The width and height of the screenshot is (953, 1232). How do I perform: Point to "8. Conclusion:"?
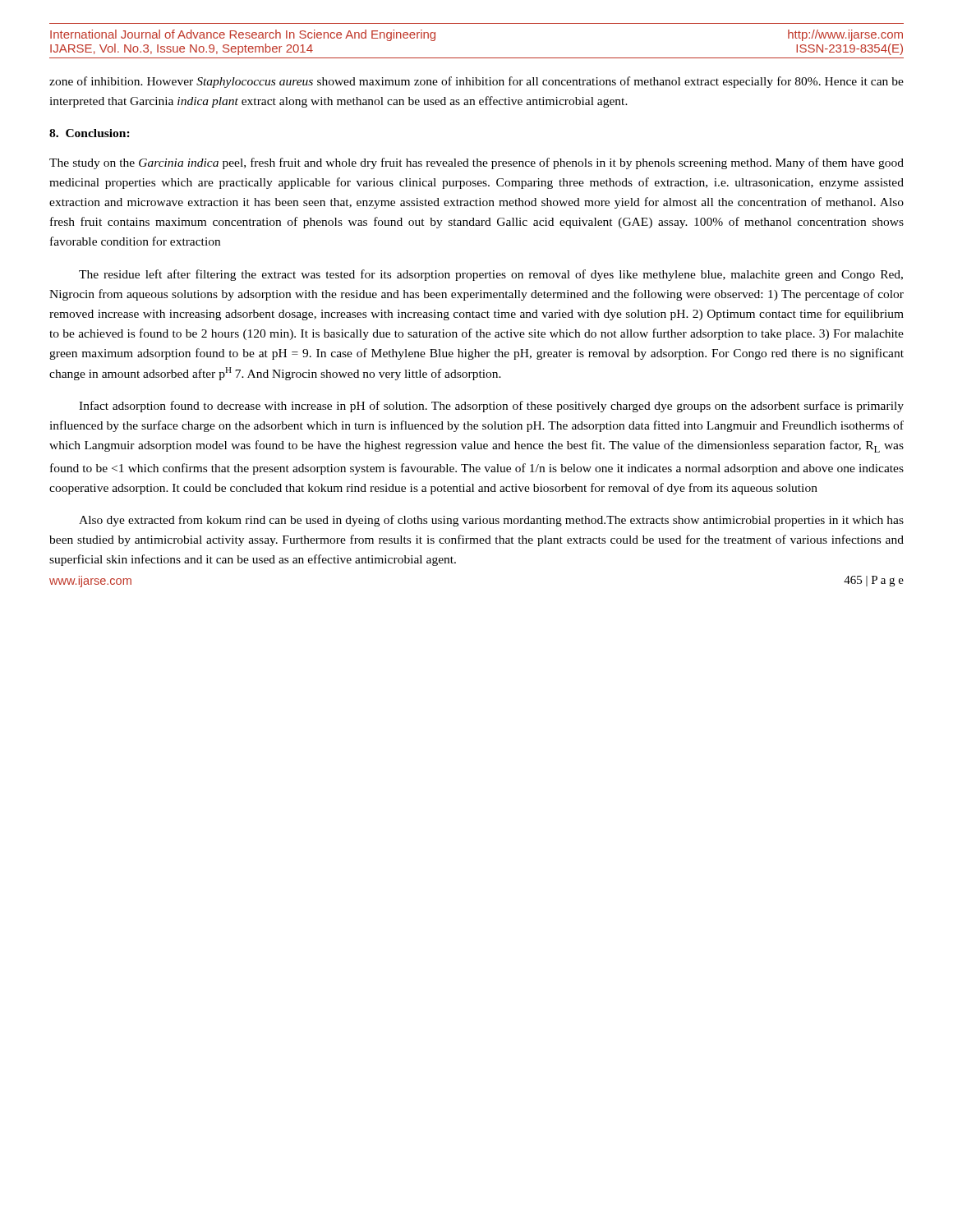click(x=90, y=133)
